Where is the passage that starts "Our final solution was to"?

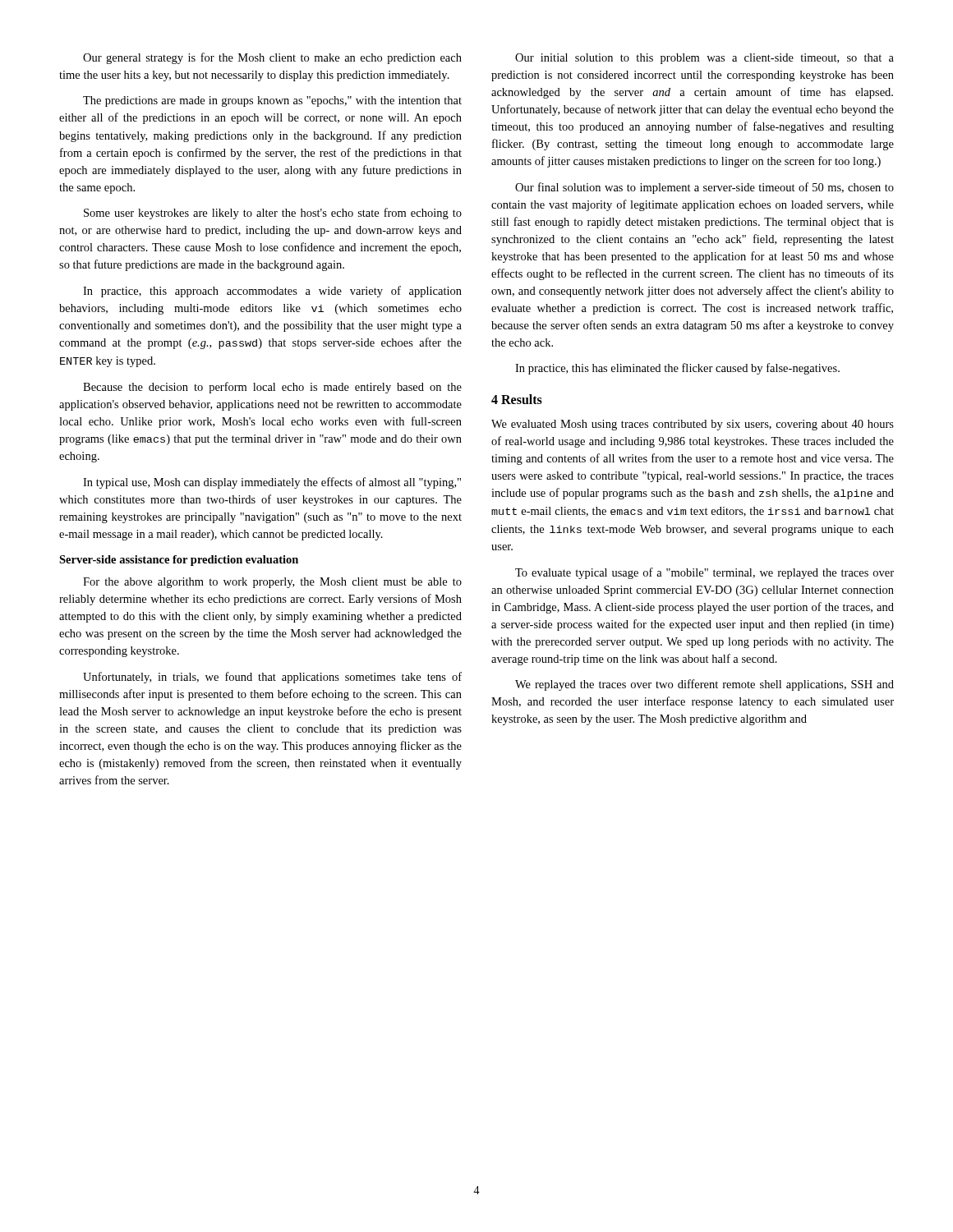tap(693, 265)
